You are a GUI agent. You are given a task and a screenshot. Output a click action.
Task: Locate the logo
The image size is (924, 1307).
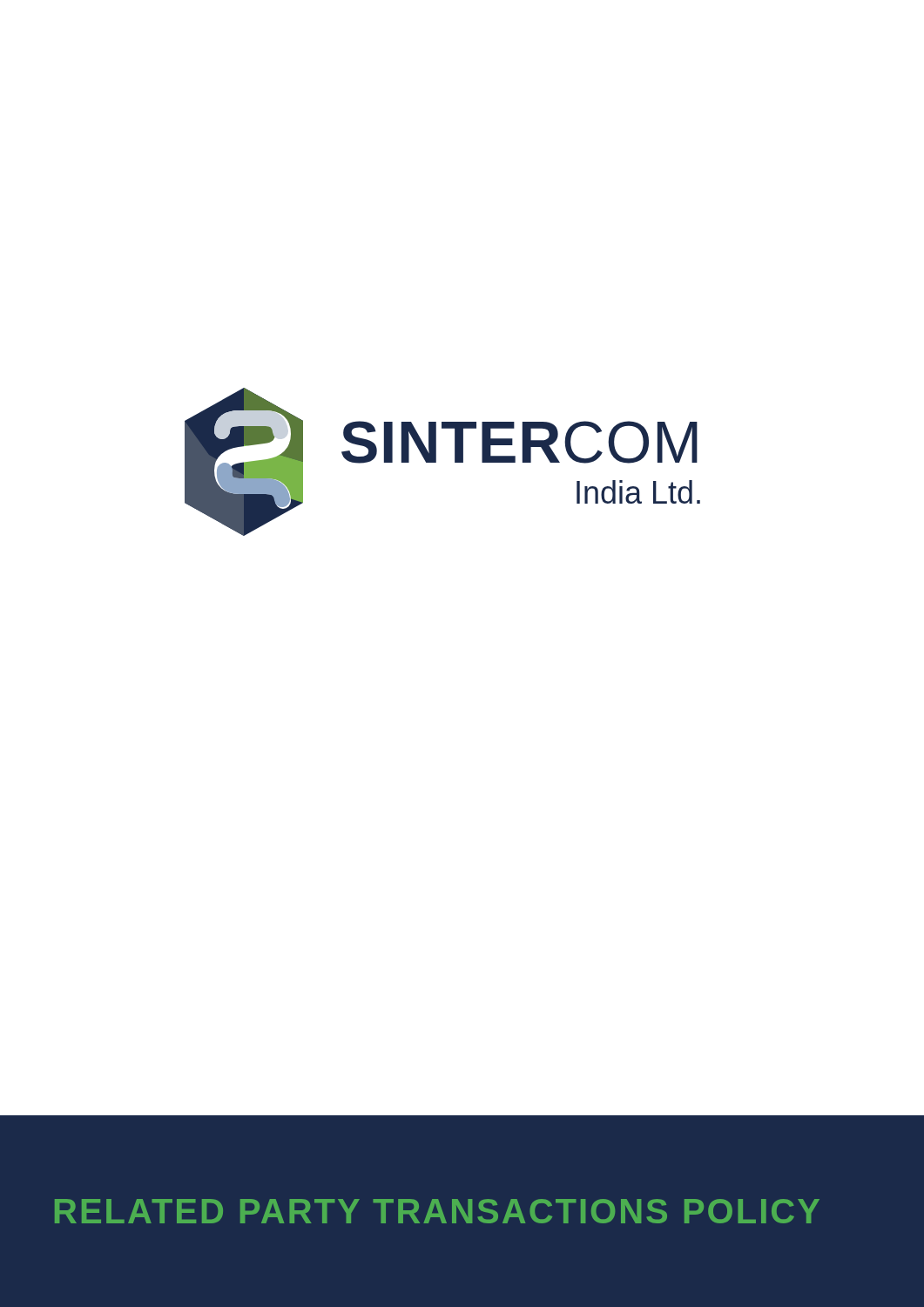(x=438, y=462)
